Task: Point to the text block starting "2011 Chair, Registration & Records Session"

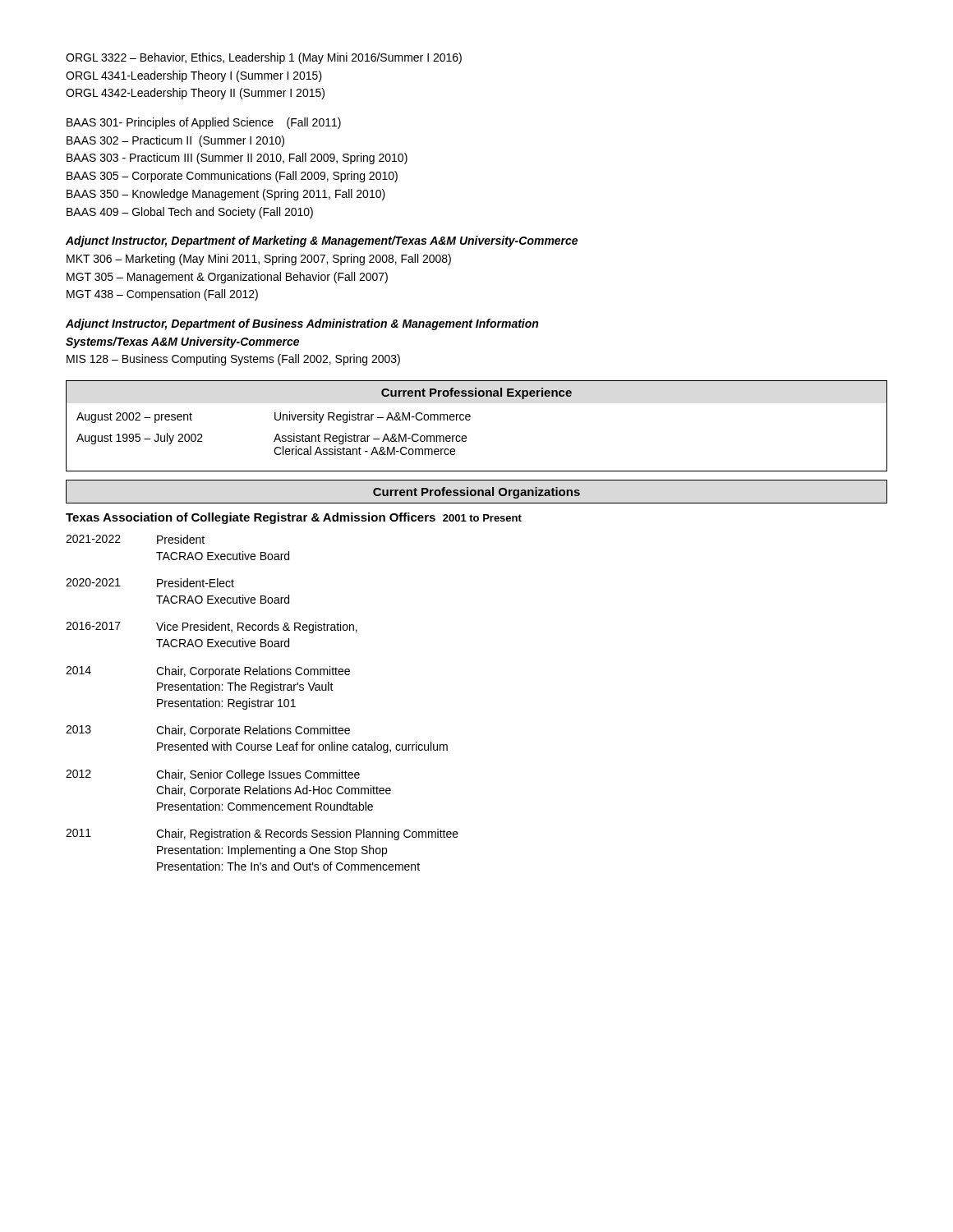Action: pyautogui.click(x=262, y=834)
